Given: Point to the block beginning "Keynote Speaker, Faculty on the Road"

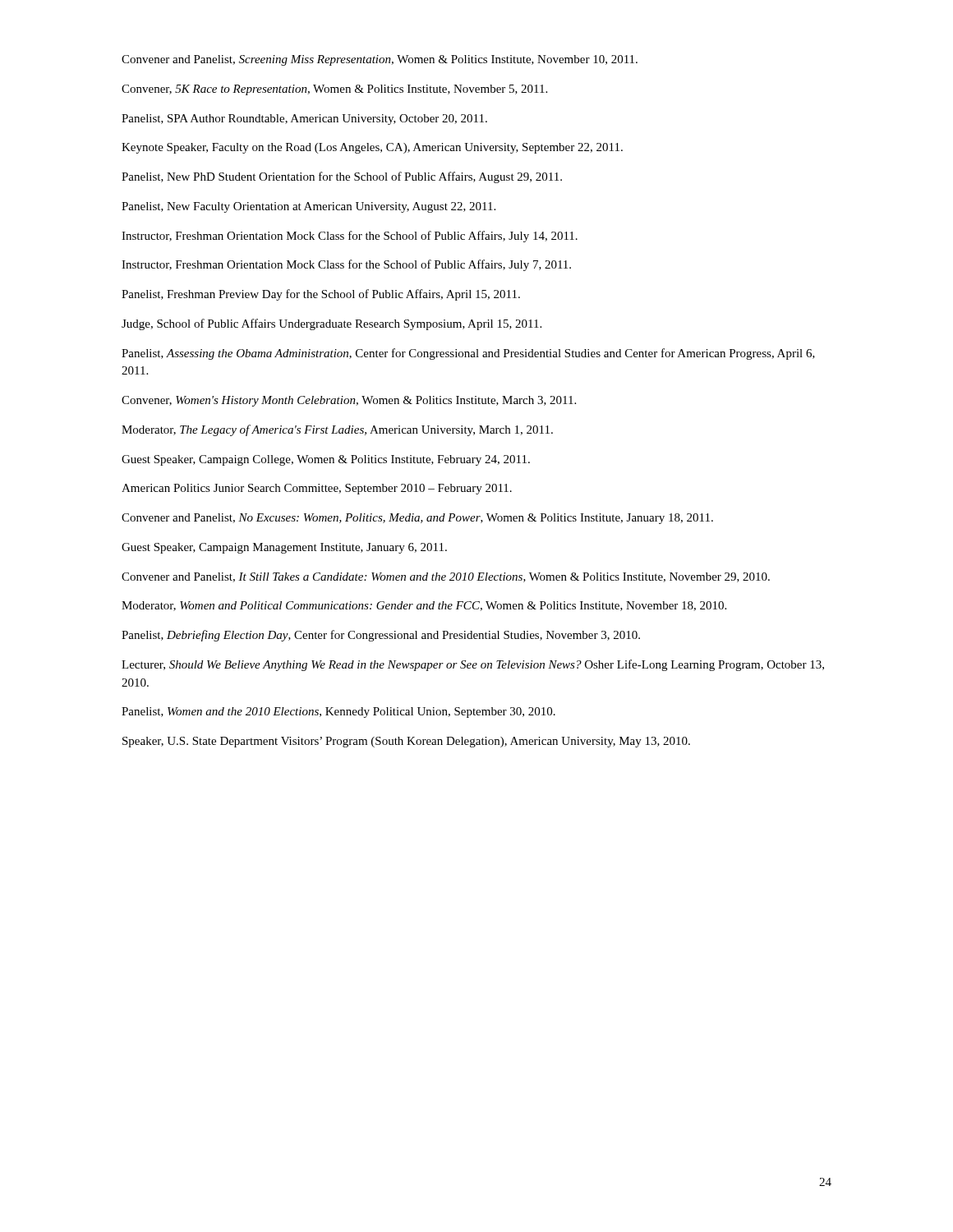Looking at the screenshot, I should coord(372,147).
